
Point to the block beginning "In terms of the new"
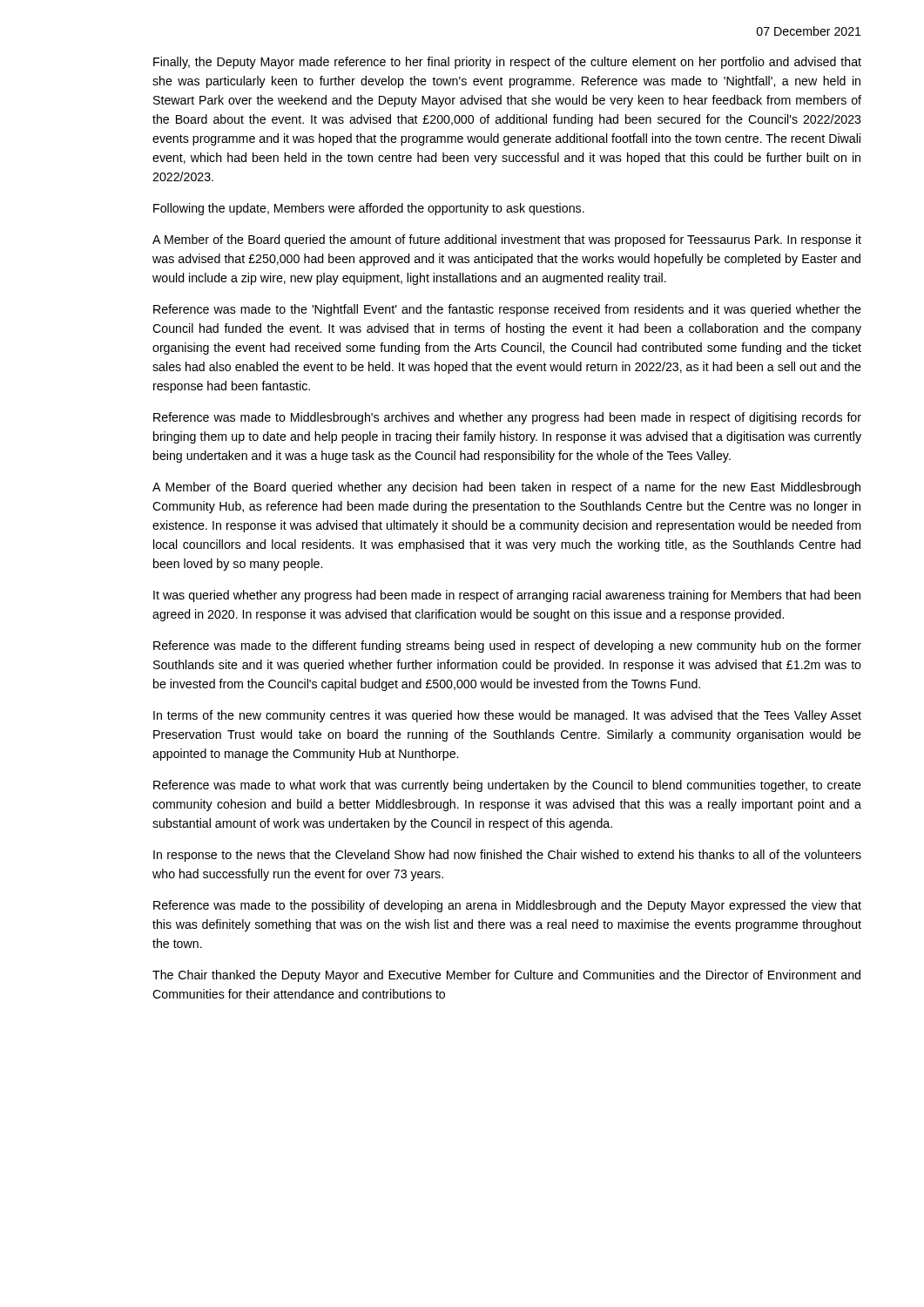coord(507,735)
